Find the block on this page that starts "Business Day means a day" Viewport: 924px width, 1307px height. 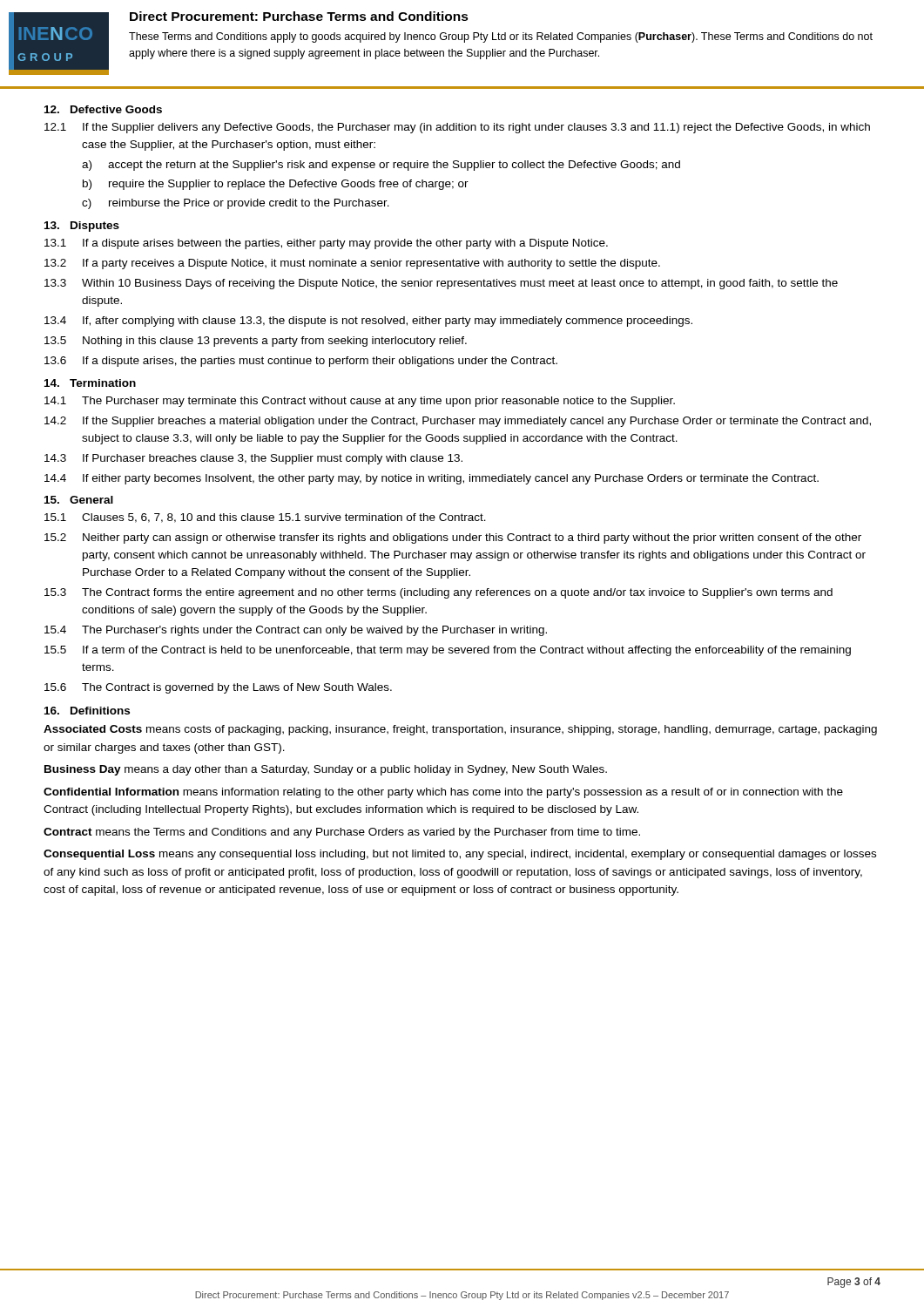pos(326,769)
